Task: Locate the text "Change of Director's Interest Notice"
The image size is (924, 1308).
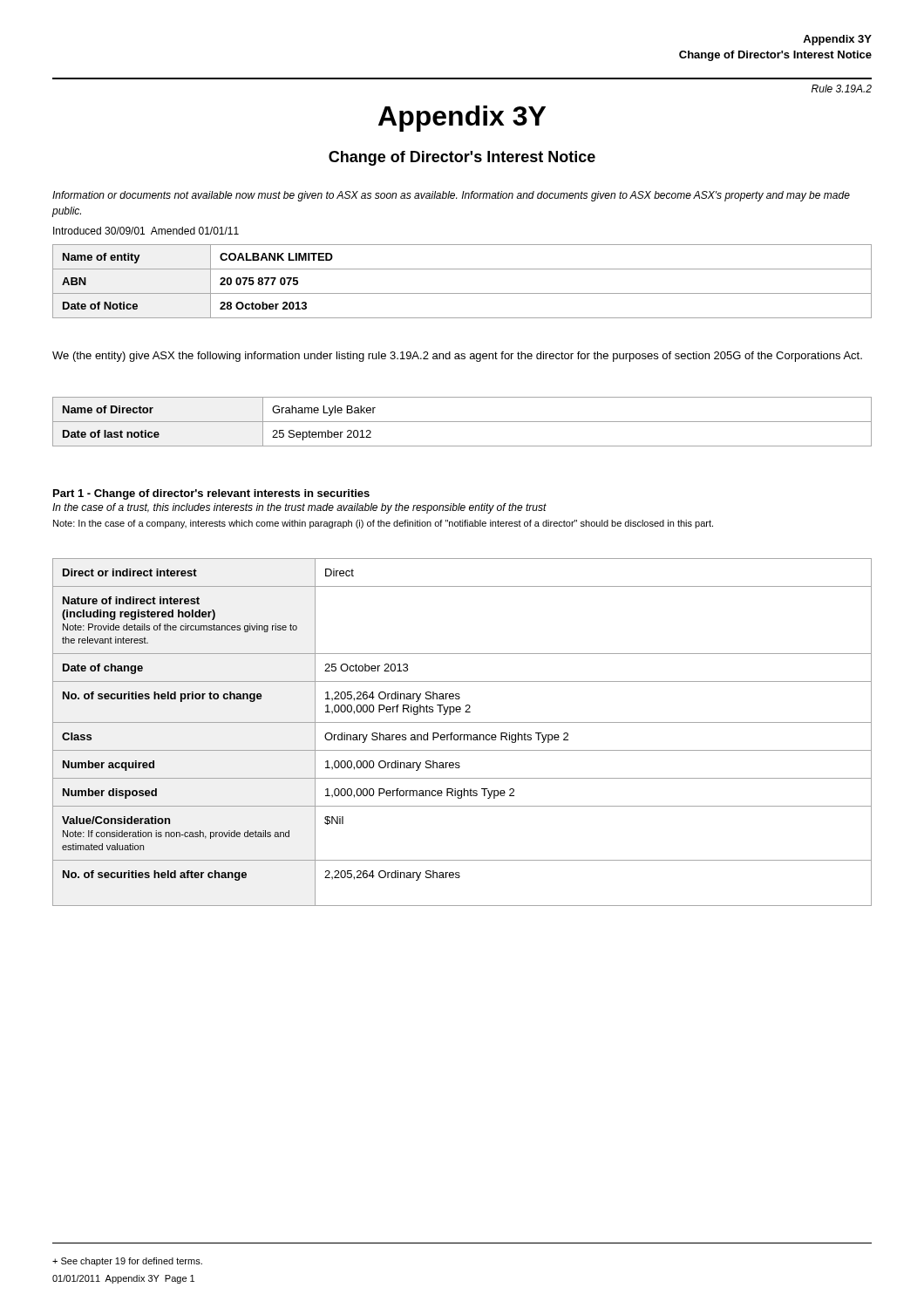Action: click(x=462, y=157)
